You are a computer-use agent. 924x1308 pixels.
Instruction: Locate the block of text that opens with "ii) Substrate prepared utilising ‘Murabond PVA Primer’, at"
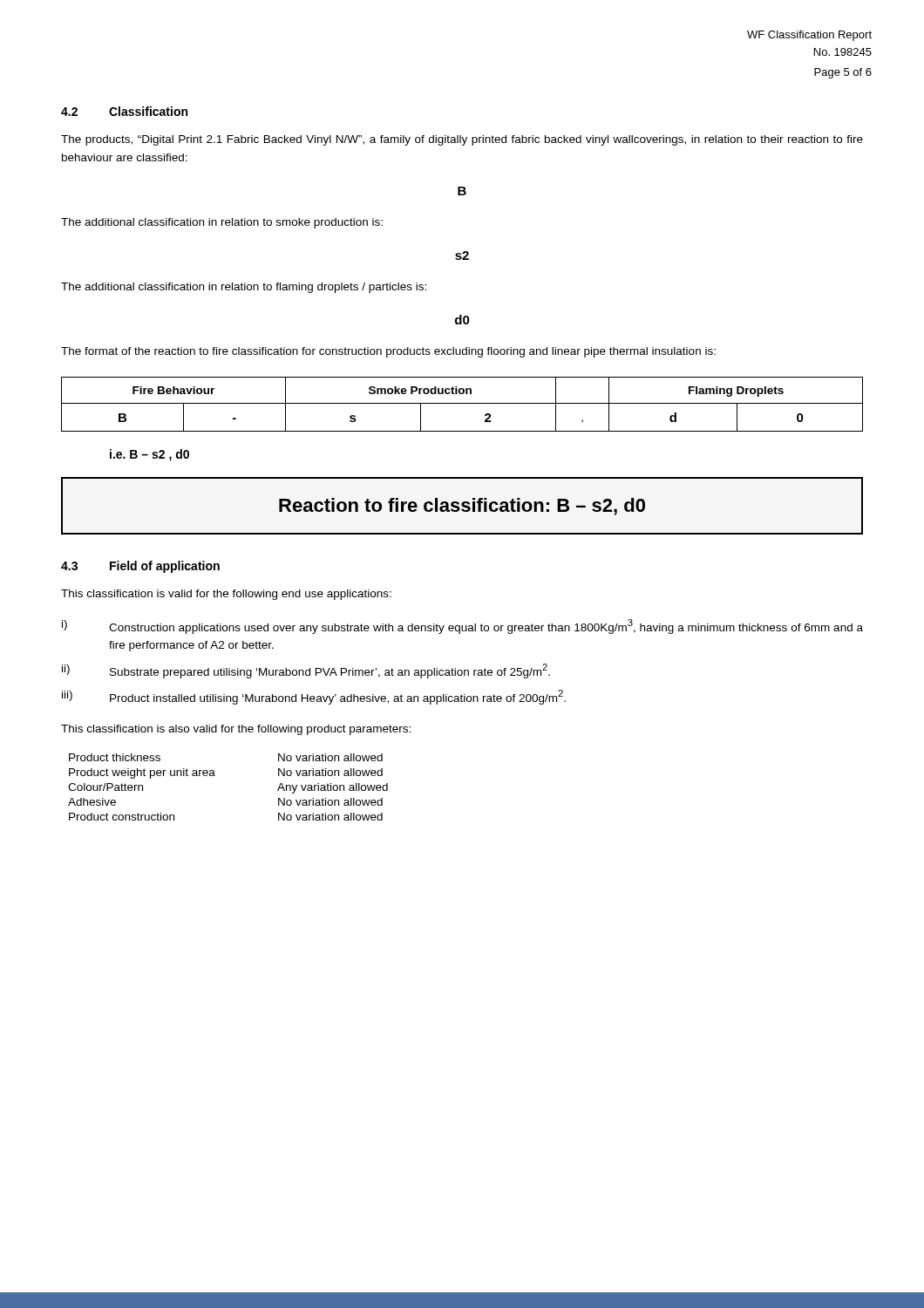(x=462, y=671)
